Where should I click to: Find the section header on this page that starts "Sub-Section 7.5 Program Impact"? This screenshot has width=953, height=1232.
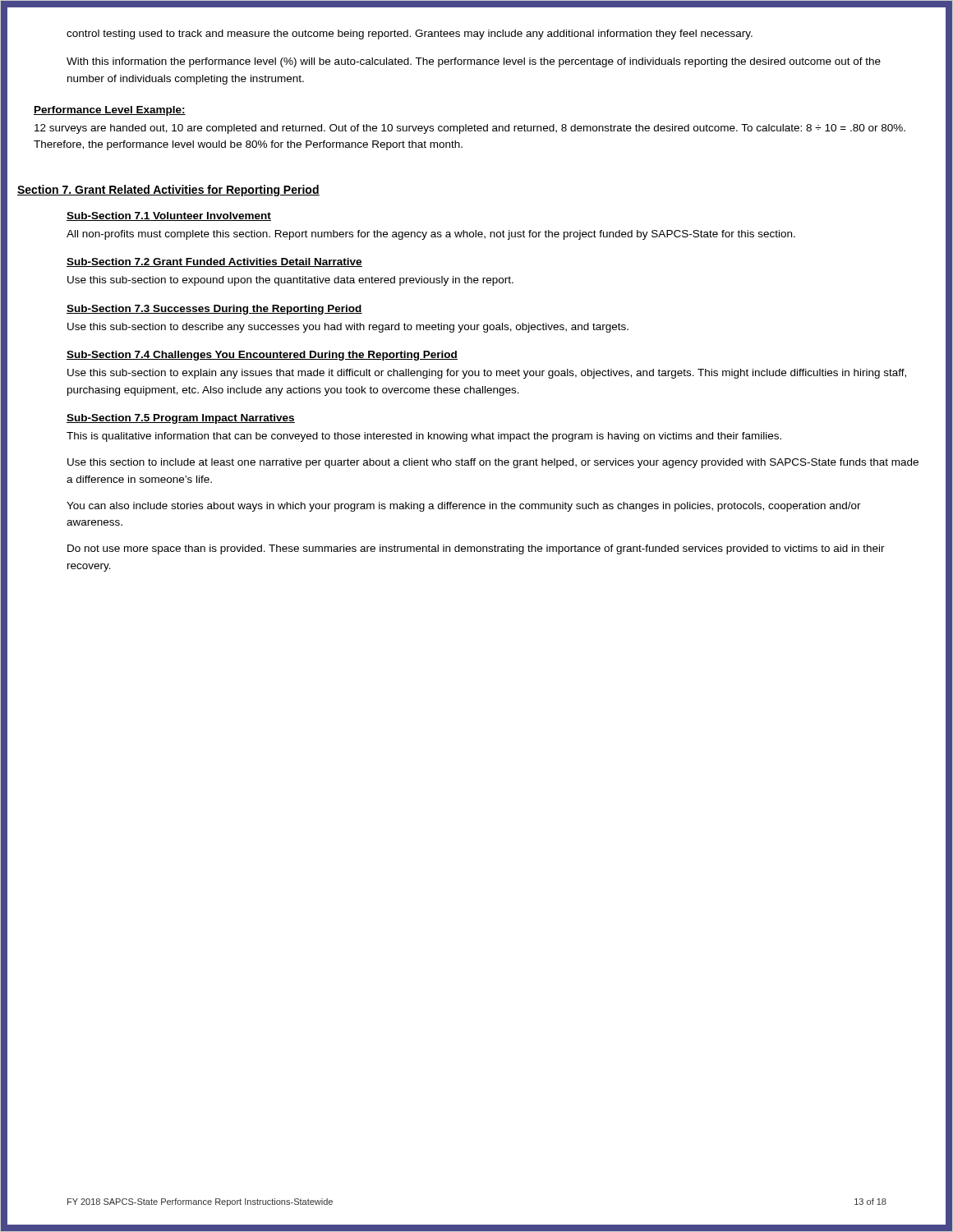point(181,417)
